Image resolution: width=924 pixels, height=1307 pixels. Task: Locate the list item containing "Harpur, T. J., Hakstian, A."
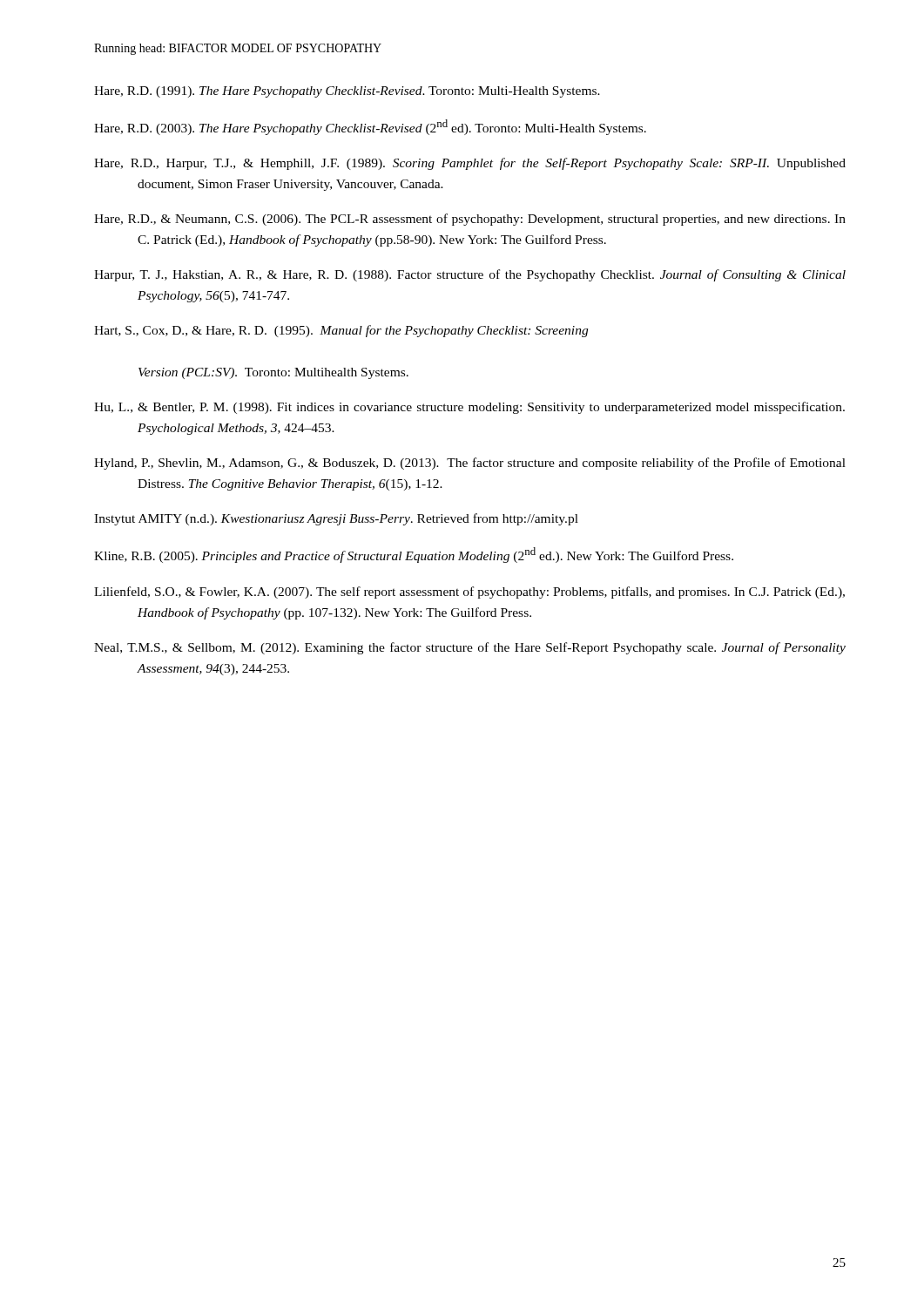[470, 285]
